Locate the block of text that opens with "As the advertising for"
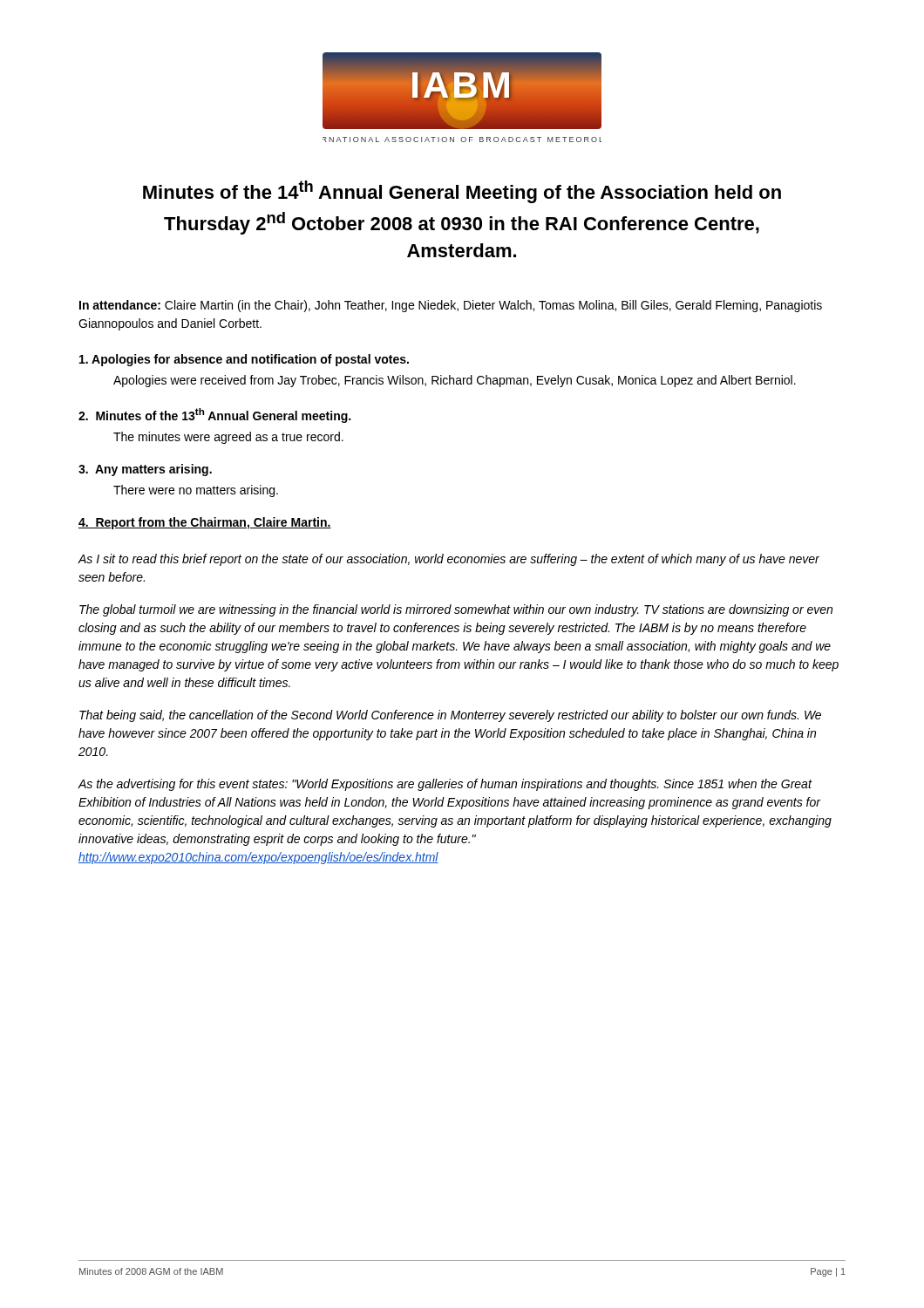The width and height of the screenshot is (924, 1308). (x=455, y=820)
